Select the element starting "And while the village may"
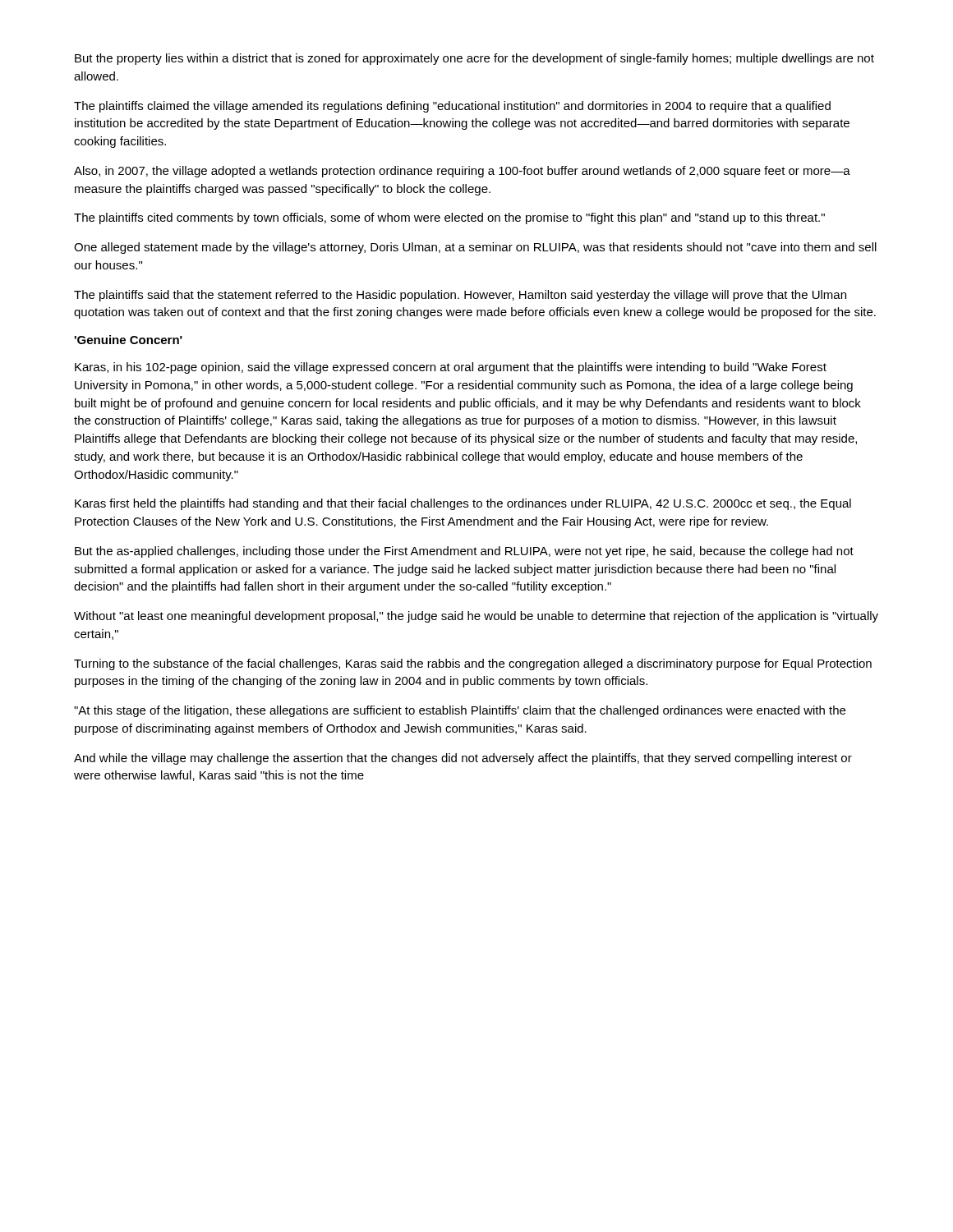 (463, 766)
